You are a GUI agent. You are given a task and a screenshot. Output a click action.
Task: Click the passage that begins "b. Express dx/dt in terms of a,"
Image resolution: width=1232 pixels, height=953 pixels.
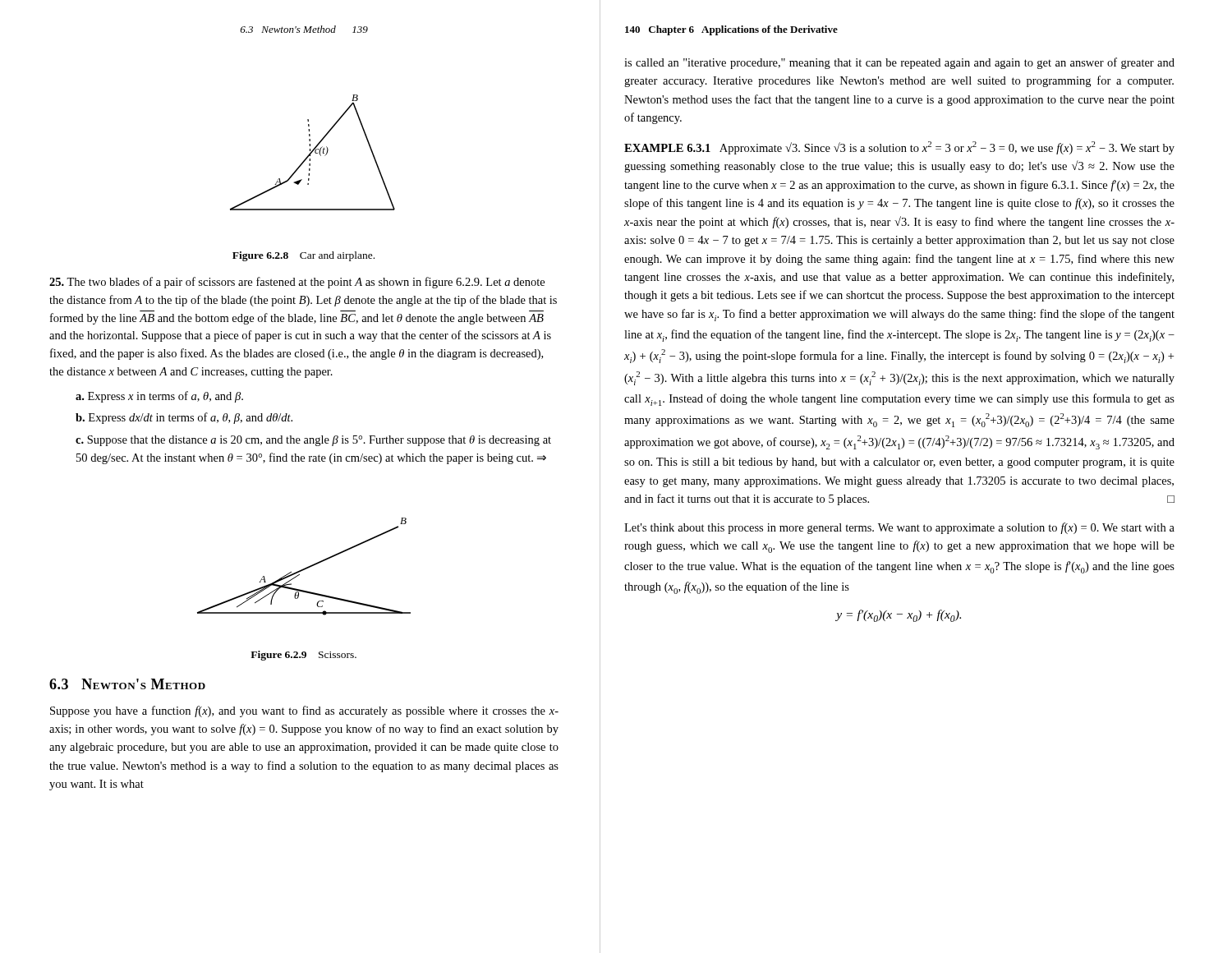(x=184, y=418)
